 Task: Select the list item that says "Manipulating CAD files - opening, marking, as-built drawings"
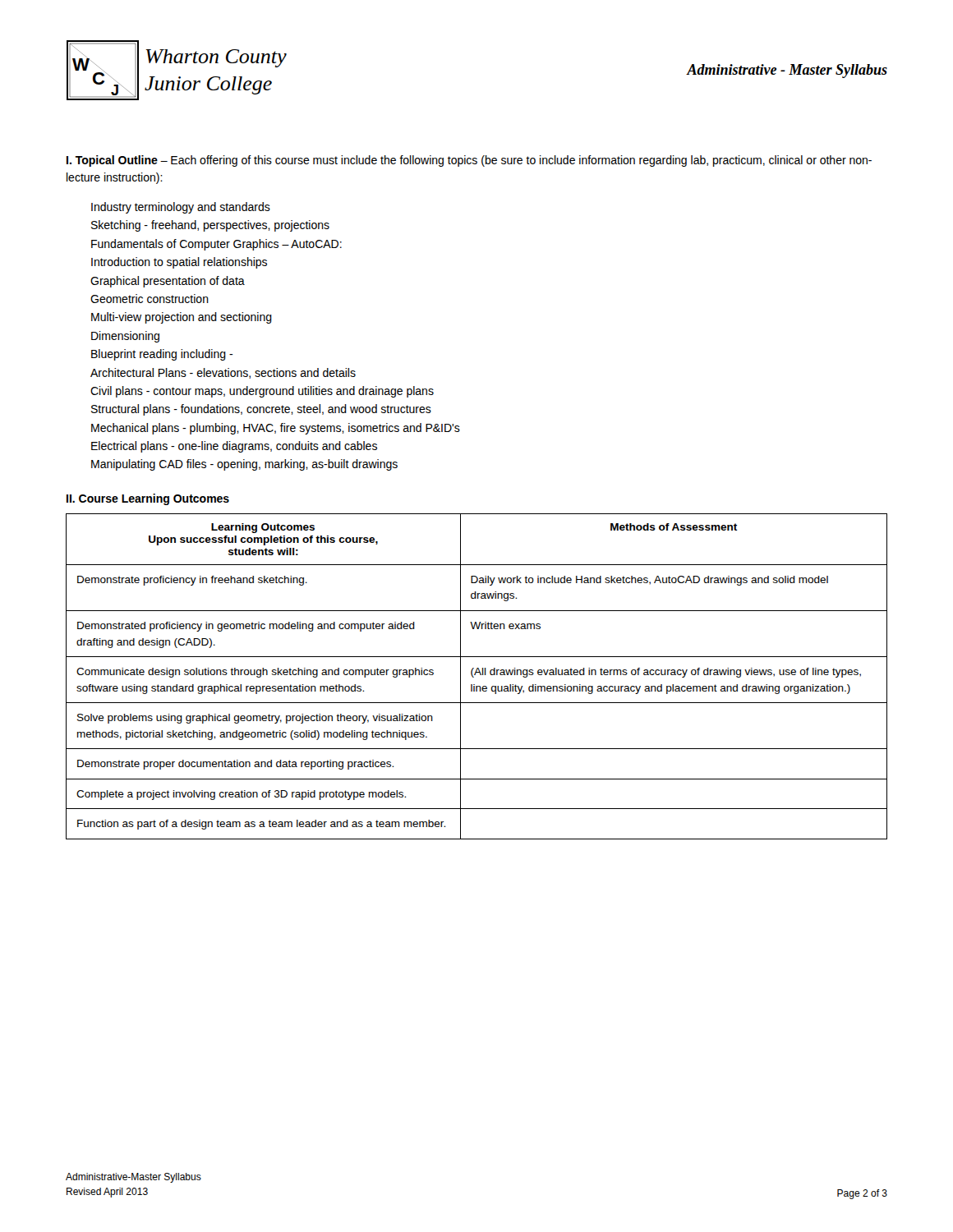pos(244,464)
